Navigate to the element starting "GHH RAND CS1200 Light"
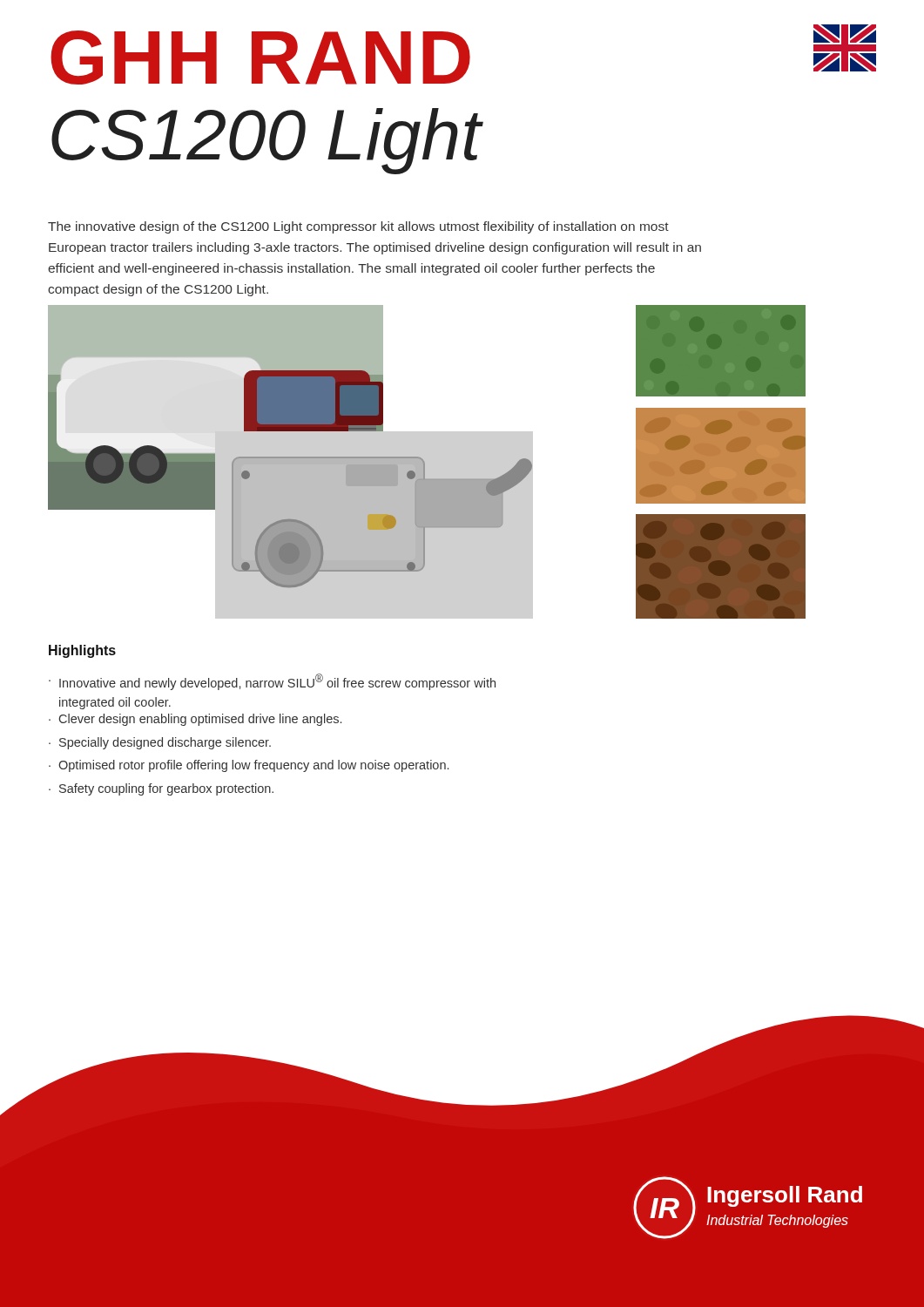The image size is (924, 1307). point(353,95)
